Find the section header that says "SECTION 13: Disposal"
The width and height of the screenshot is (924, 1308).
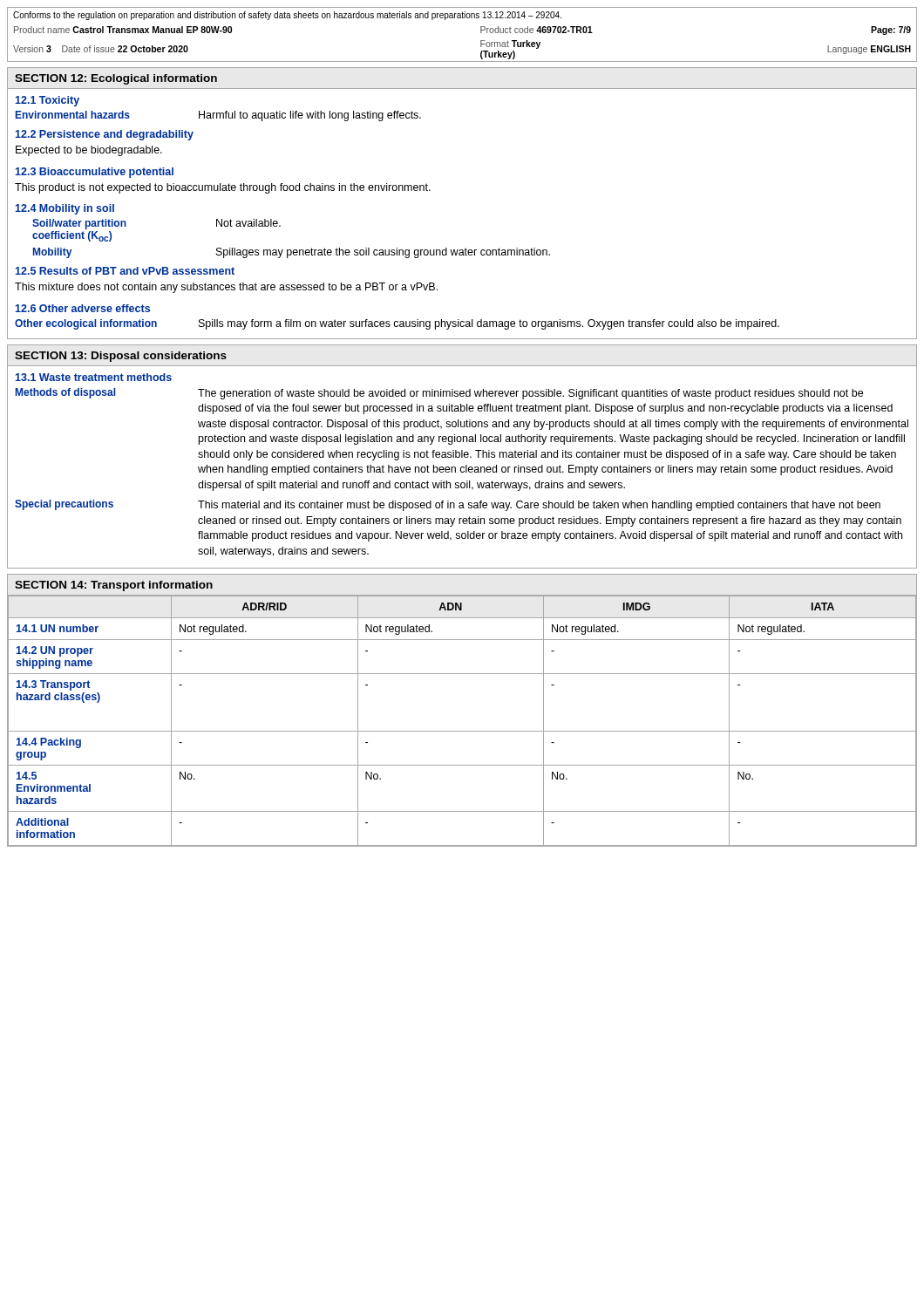point(462,457)
